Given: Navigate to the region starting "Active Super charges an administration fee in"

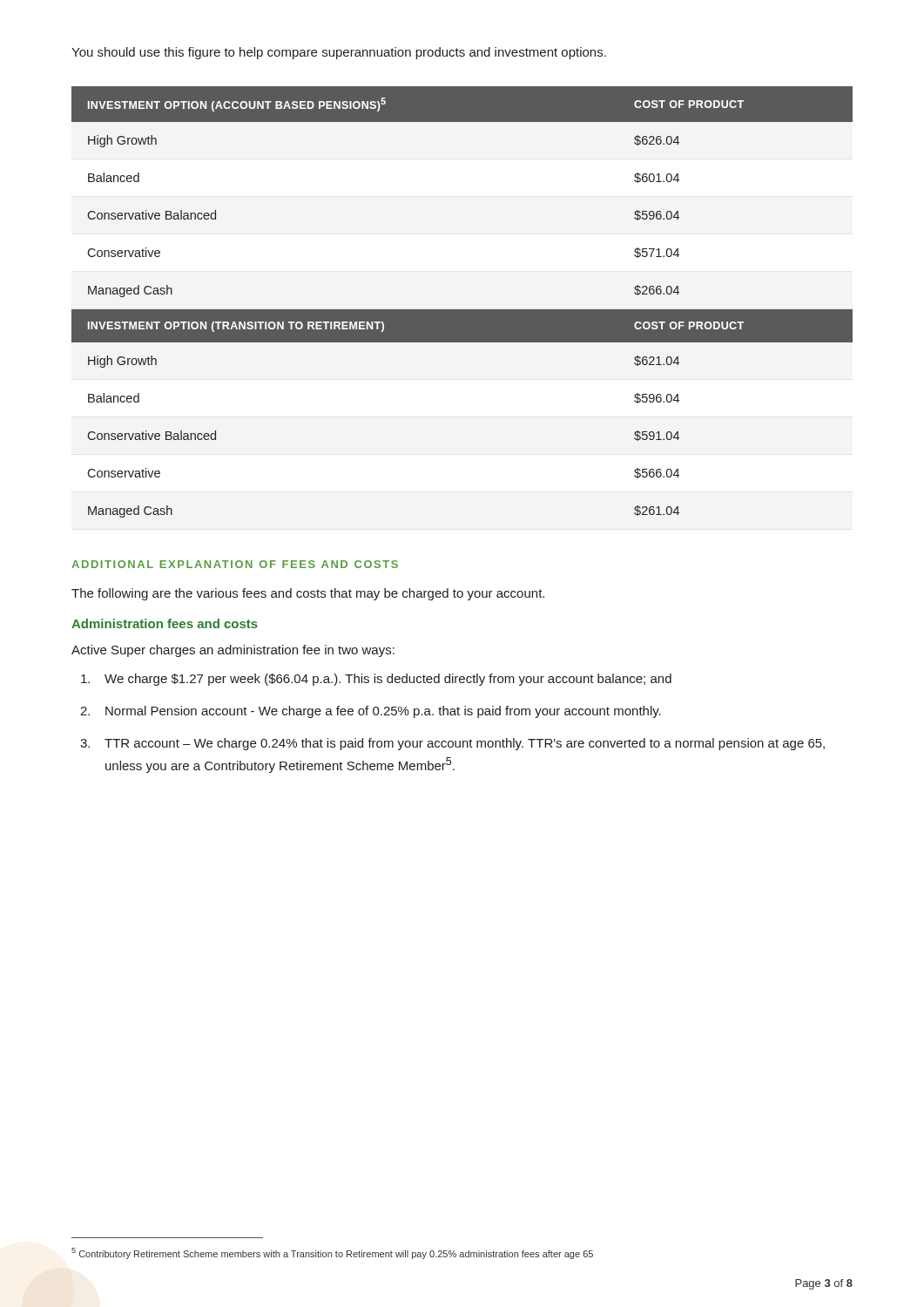Looking at the screenshot, I should tap(233, 649).
